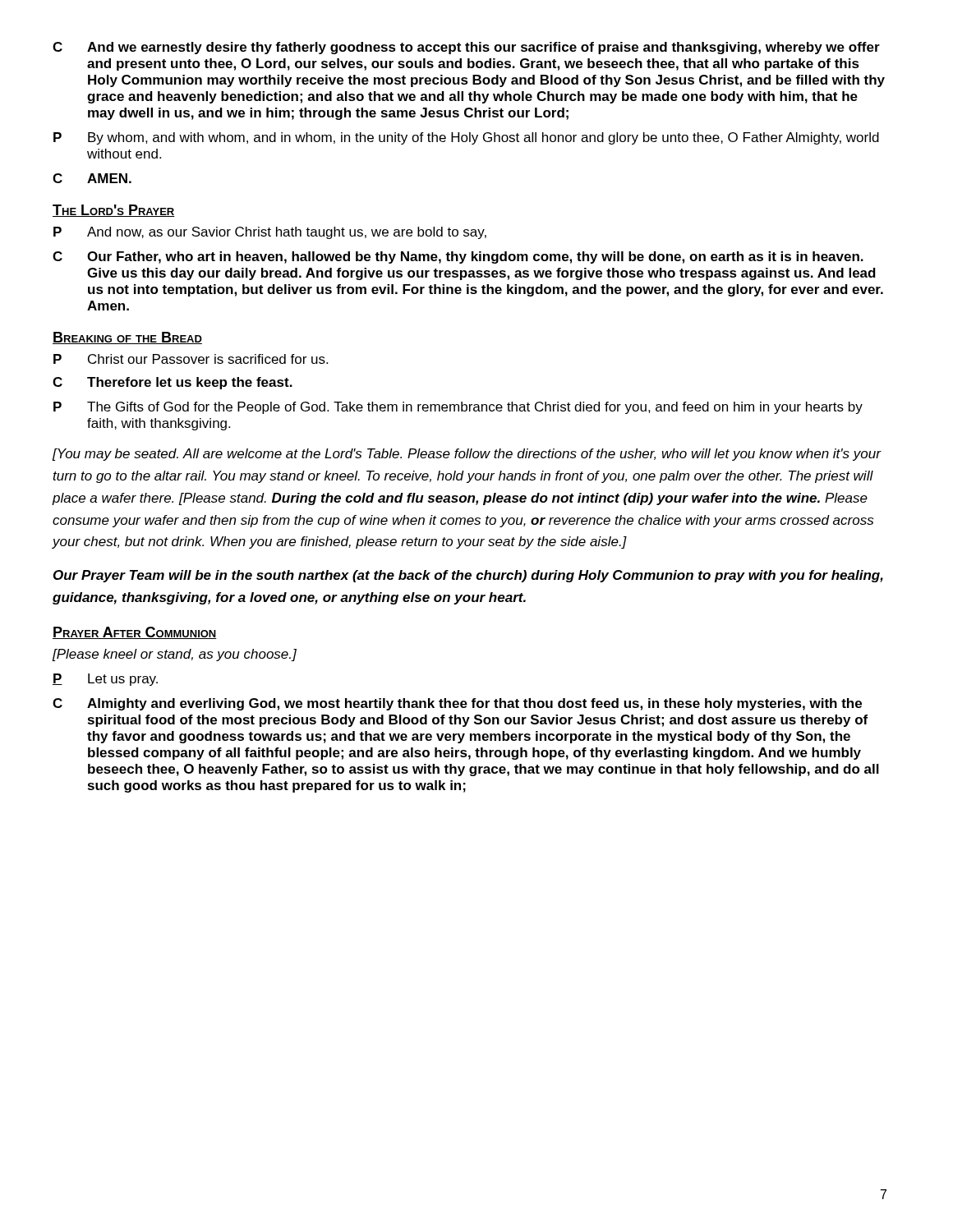Click on the region starting "P Christ our Passover is"
Screen dimensions: 1232x953
[191, 359]
